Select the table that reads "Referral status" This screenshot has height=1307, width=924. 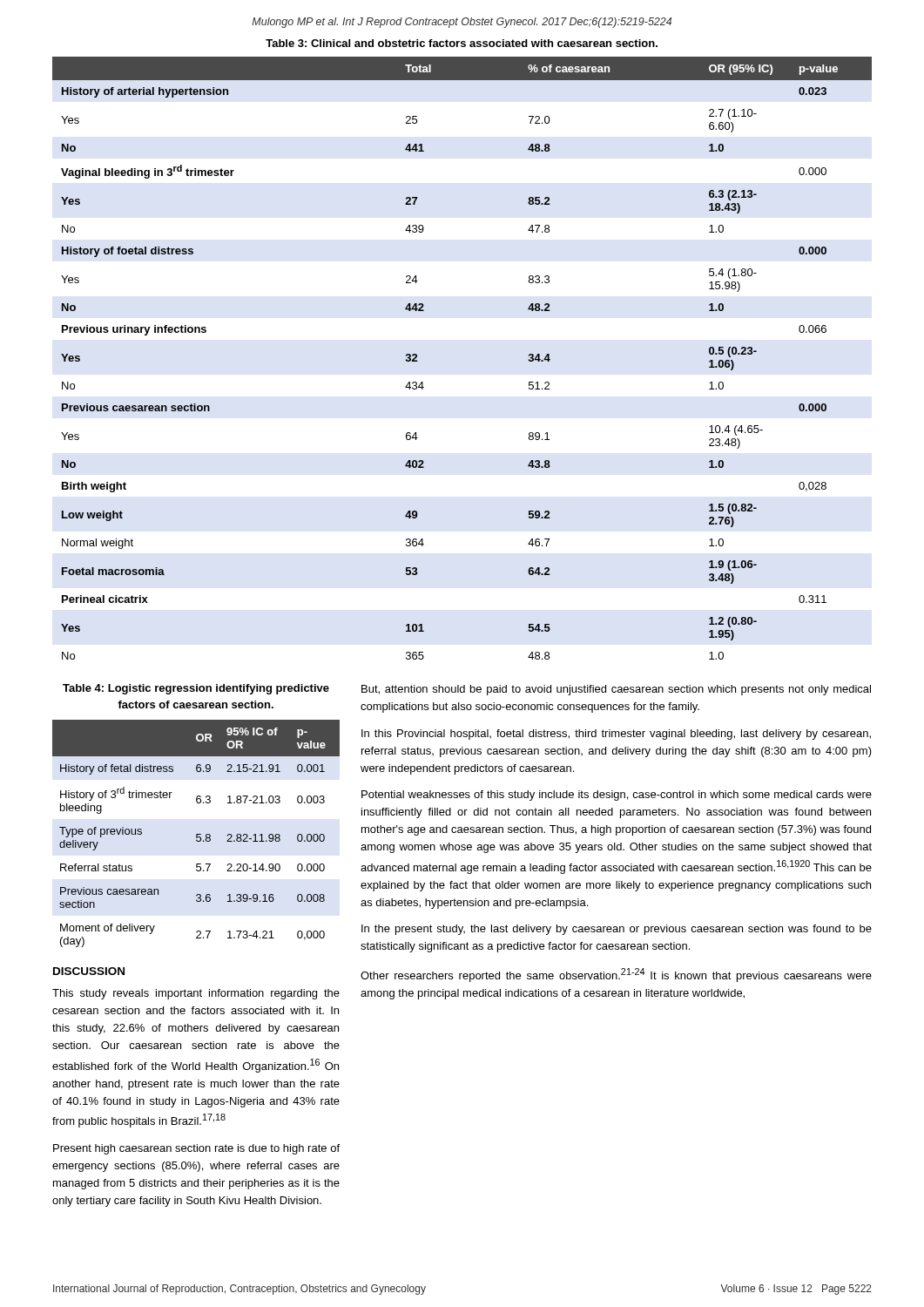[196, 836]
